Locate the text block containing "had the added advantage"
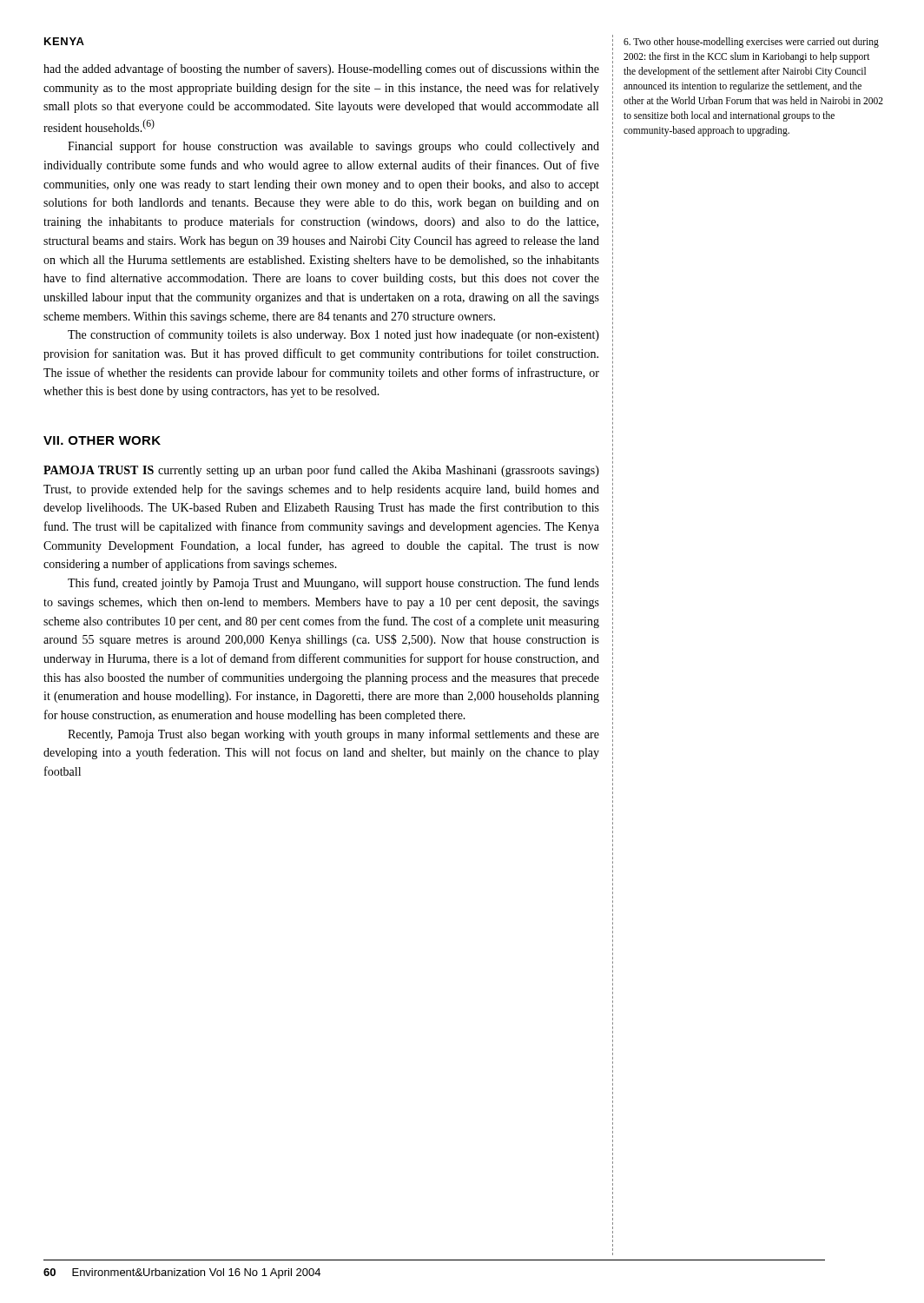The image size is (924, 1303). (x=321, y=231)
